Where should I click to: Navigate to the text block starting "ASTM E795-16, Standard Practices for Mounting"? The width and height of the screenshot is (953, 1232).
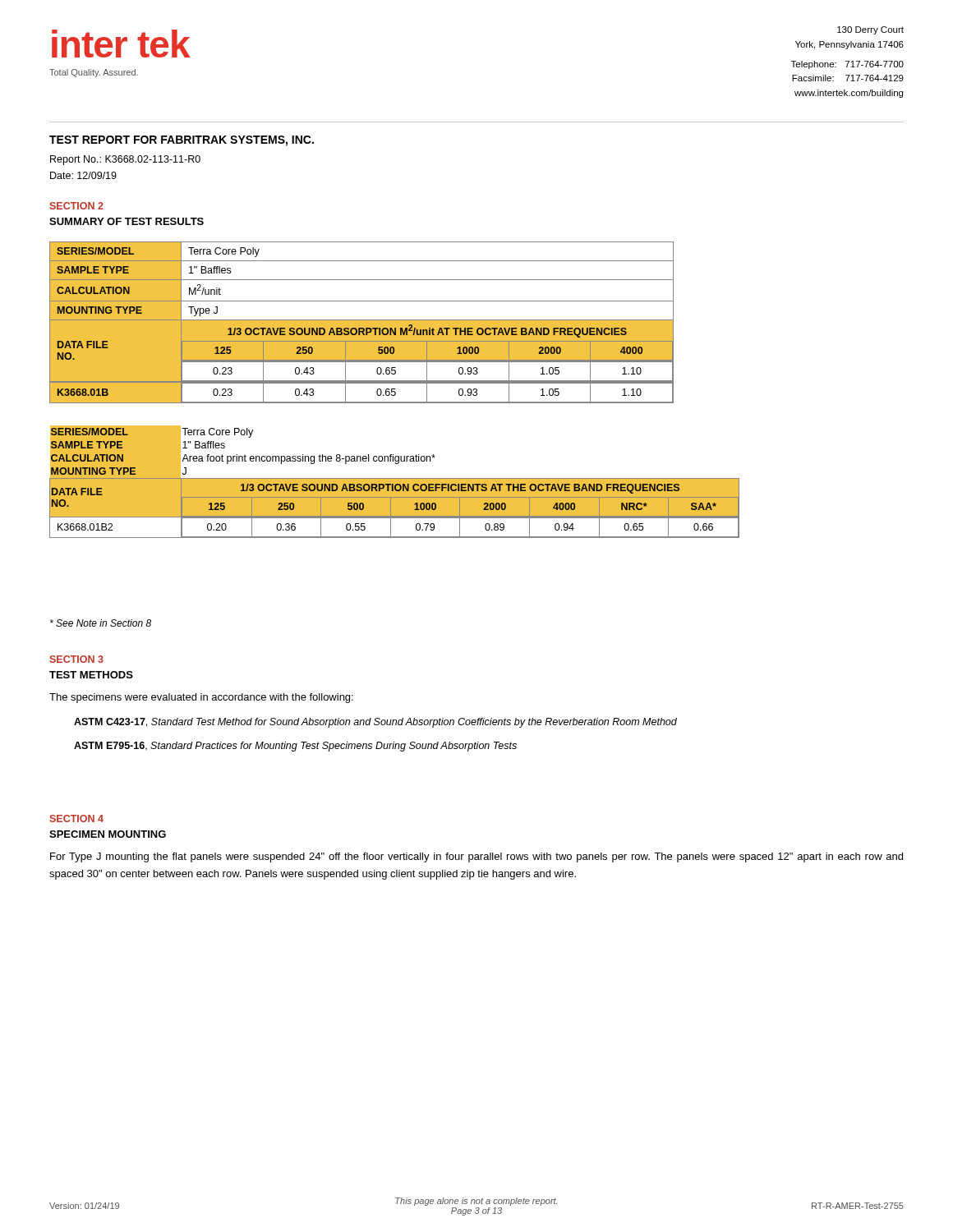[295, 746]
